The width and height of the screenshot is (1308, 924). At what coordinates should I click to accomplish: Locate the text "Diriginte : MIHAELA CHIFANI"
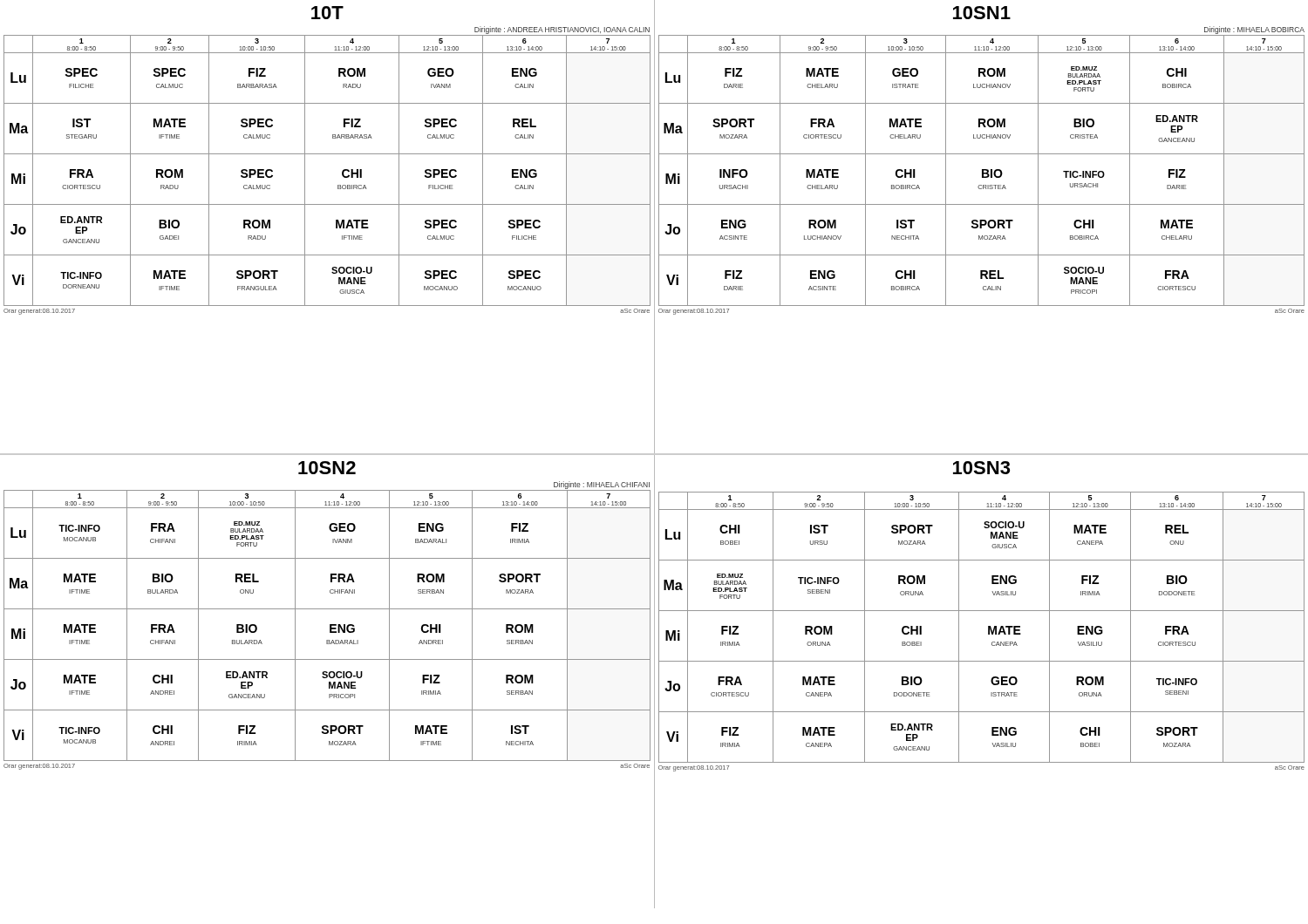point(602,485)
